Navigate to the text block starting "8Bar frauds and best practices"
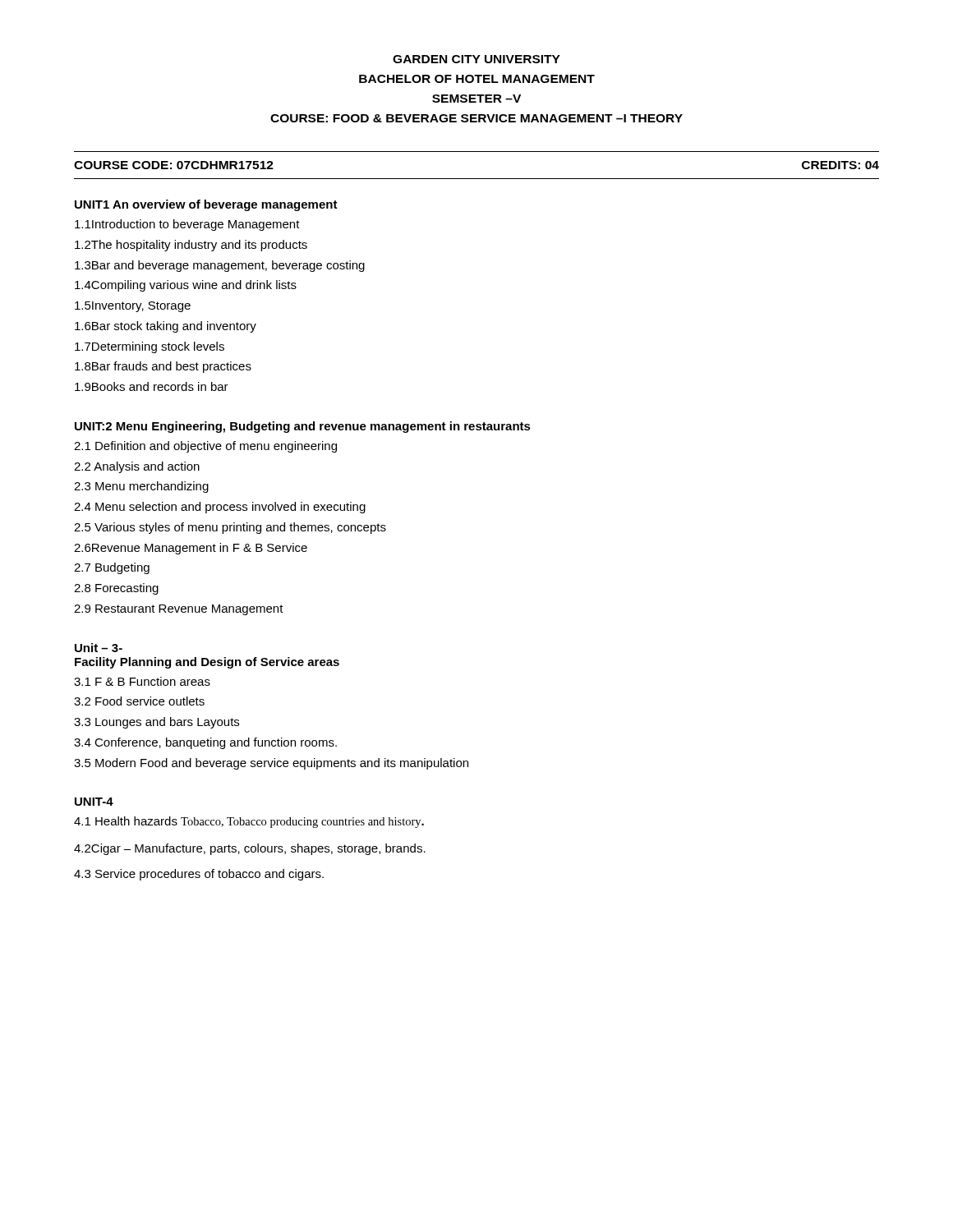 (163, 366)
